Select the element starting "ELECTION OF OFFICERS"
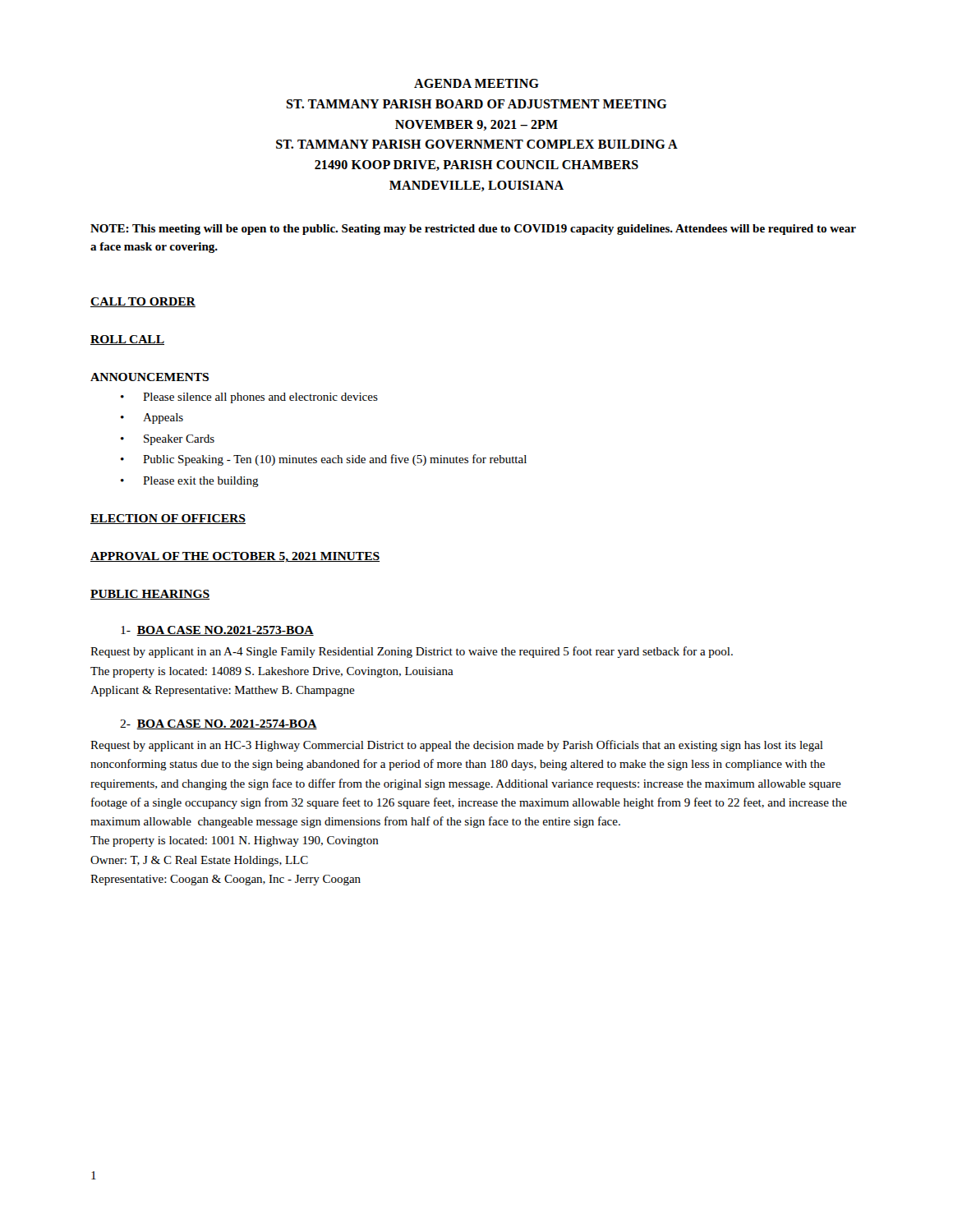Viewport: 953px width, 1232px height. click(168, 519)
